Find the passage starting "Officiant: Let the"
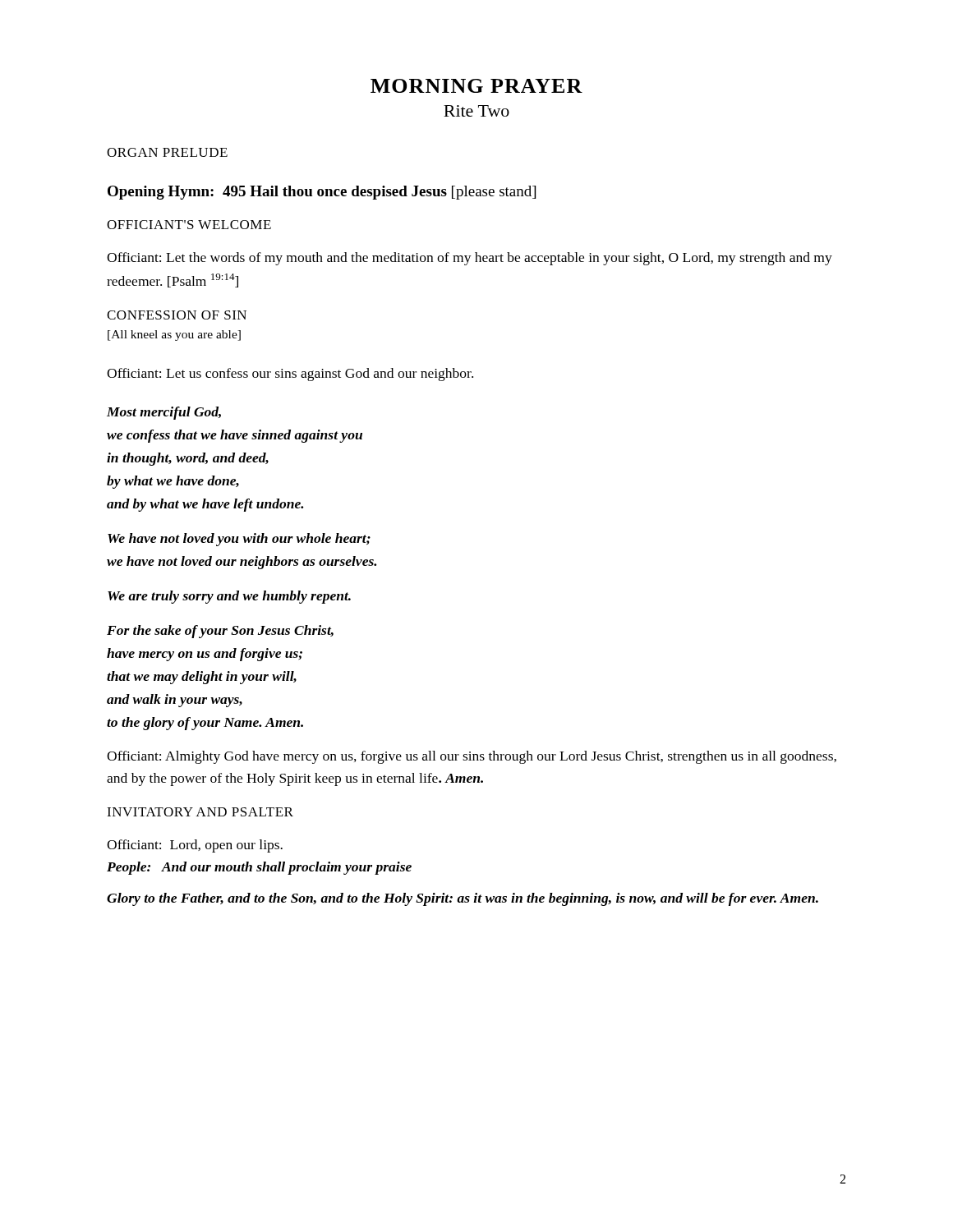 (x=469, y=269)
